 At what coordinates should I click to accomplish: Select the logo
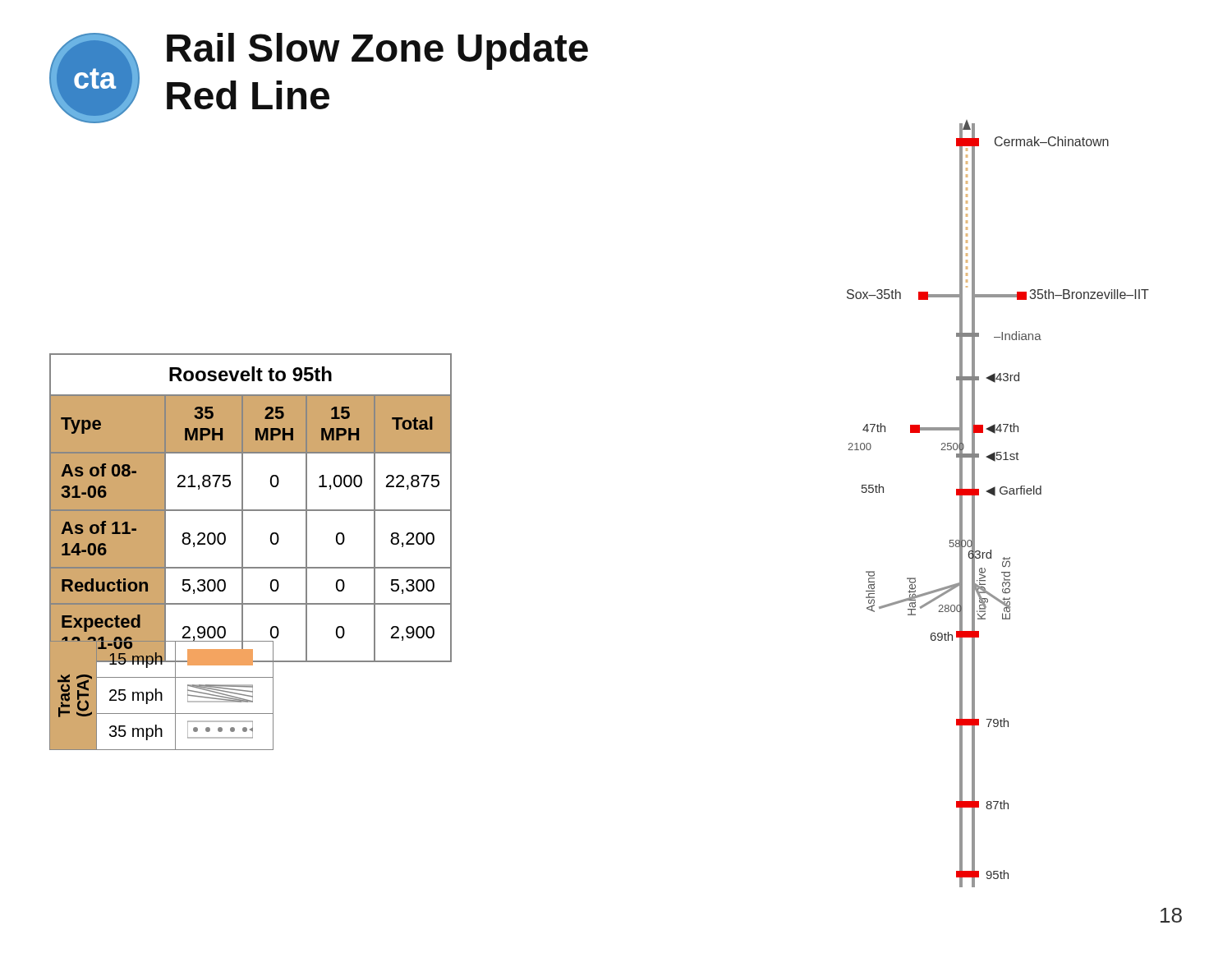(x=94, y=78)
